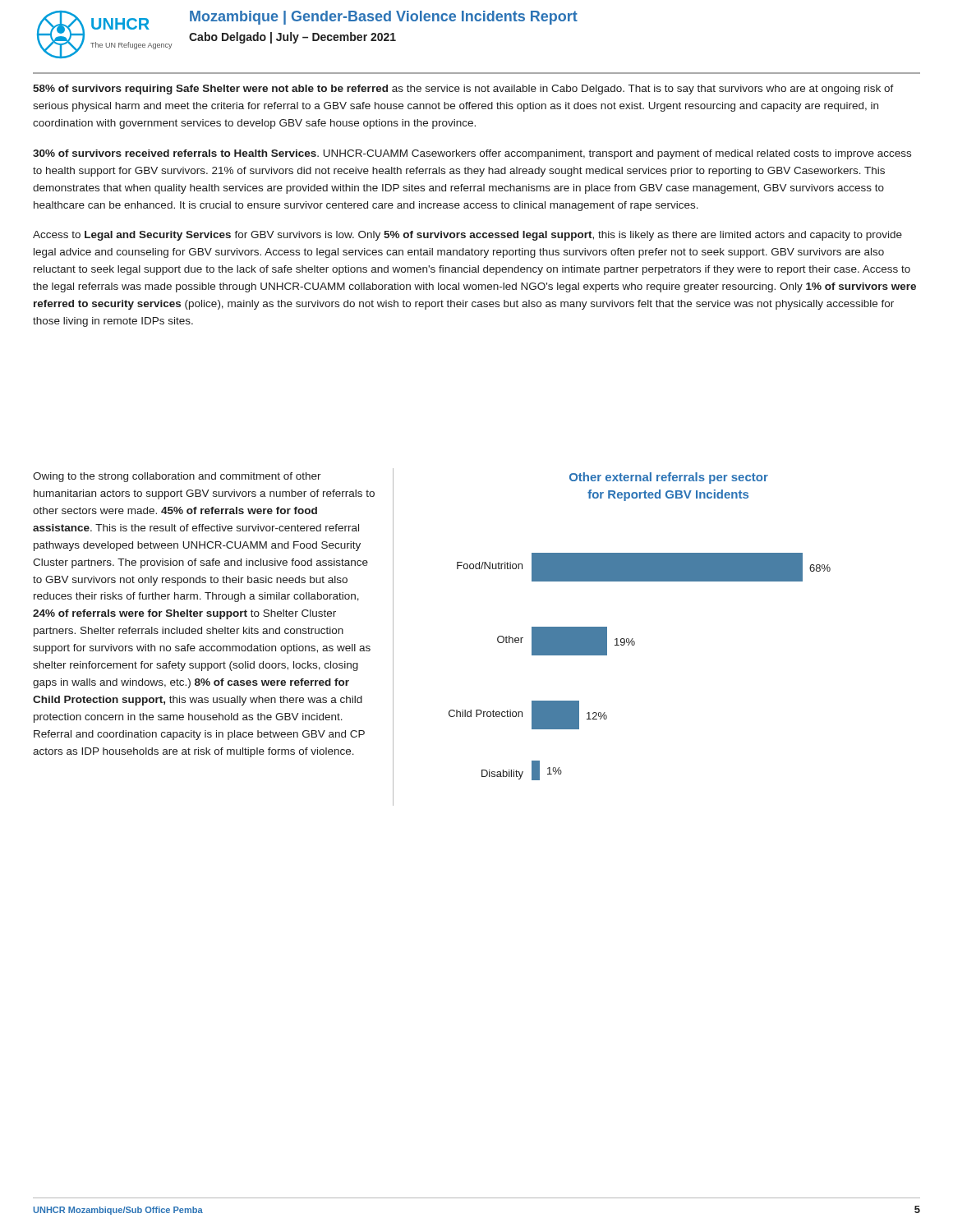This screenshot has height=1232, width=953.
Task: Click on the text block that reads "58% of survivors requiring Safe Shelter"
Action: 463,106
